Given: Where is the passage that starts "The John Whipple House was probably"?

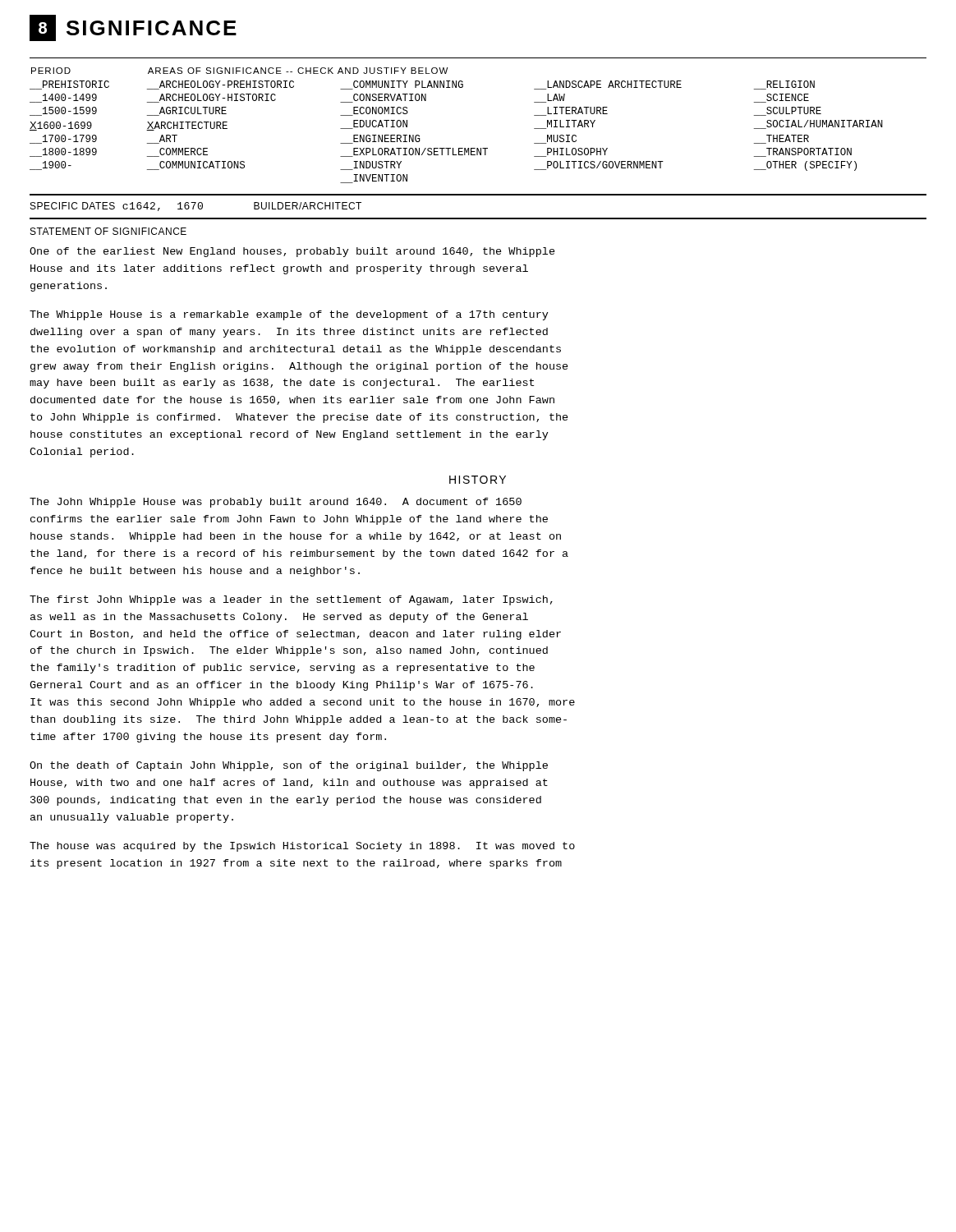Looking at the screenshot, I should (x=299, y=537).
